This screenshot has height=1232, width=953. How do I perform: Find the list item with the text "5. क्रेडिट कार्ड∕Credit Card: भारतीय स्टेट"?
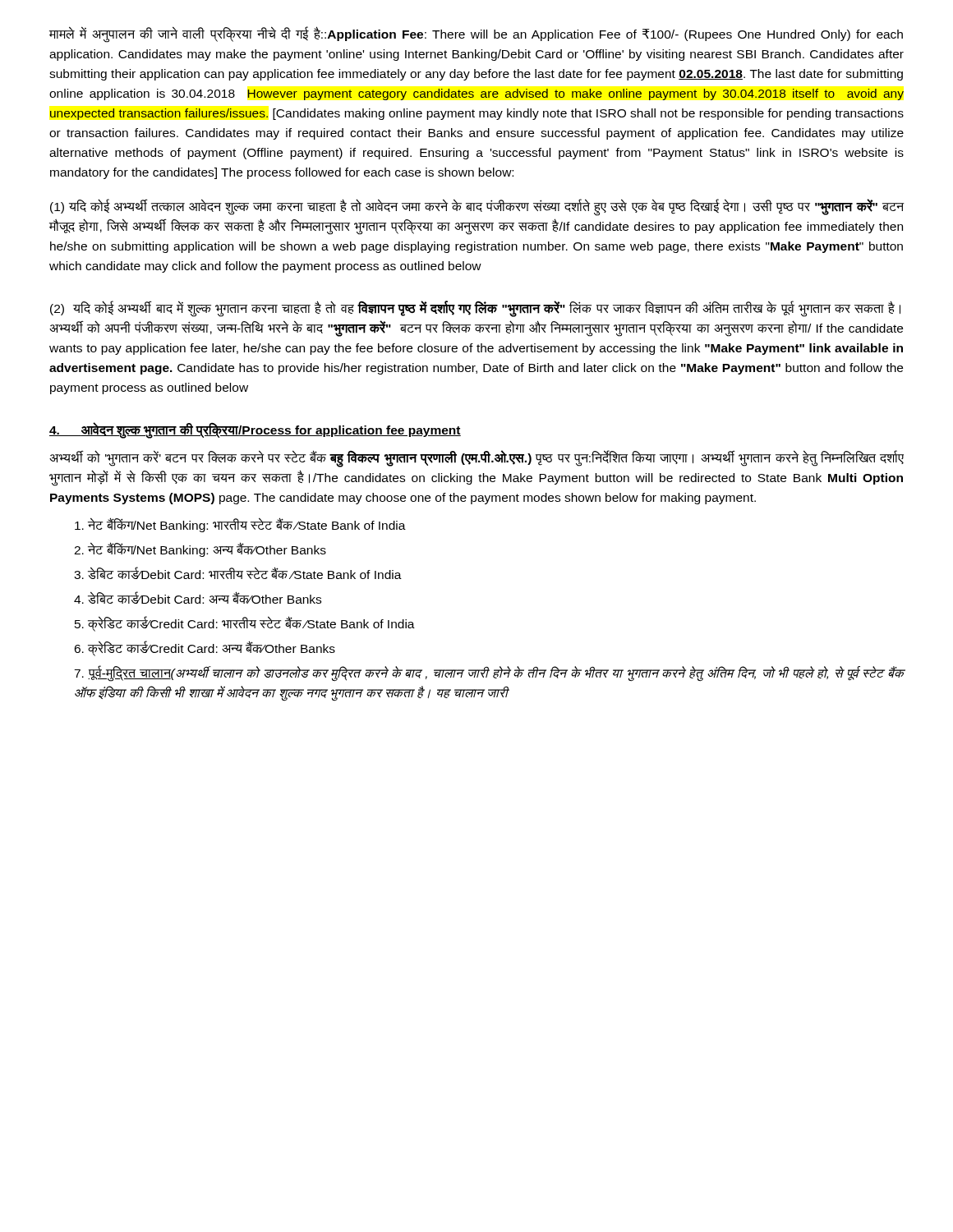coord(244,624)
